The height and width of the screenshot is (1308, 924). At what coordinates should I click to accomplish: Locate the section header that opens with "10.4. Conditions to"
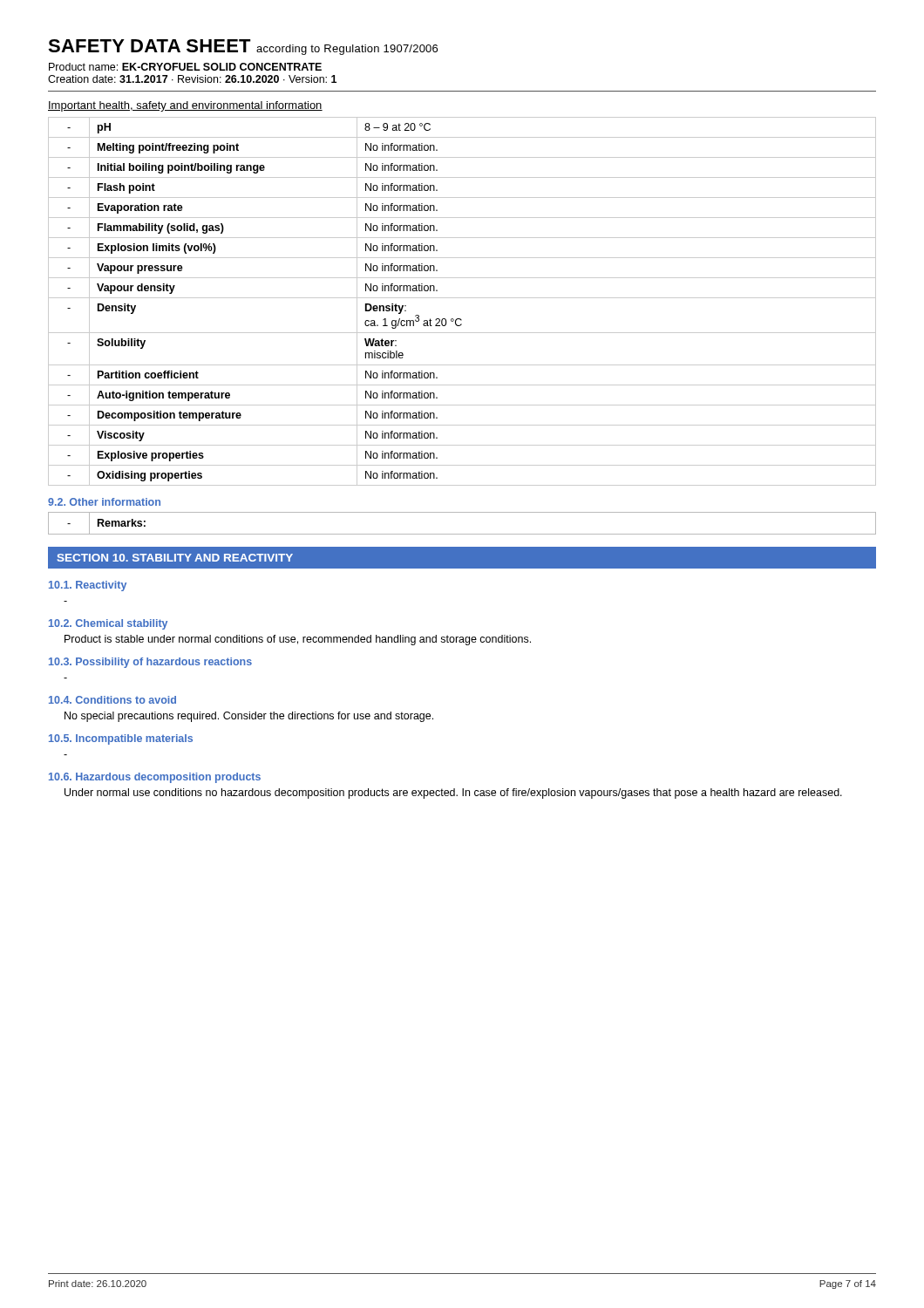point(112,700)
